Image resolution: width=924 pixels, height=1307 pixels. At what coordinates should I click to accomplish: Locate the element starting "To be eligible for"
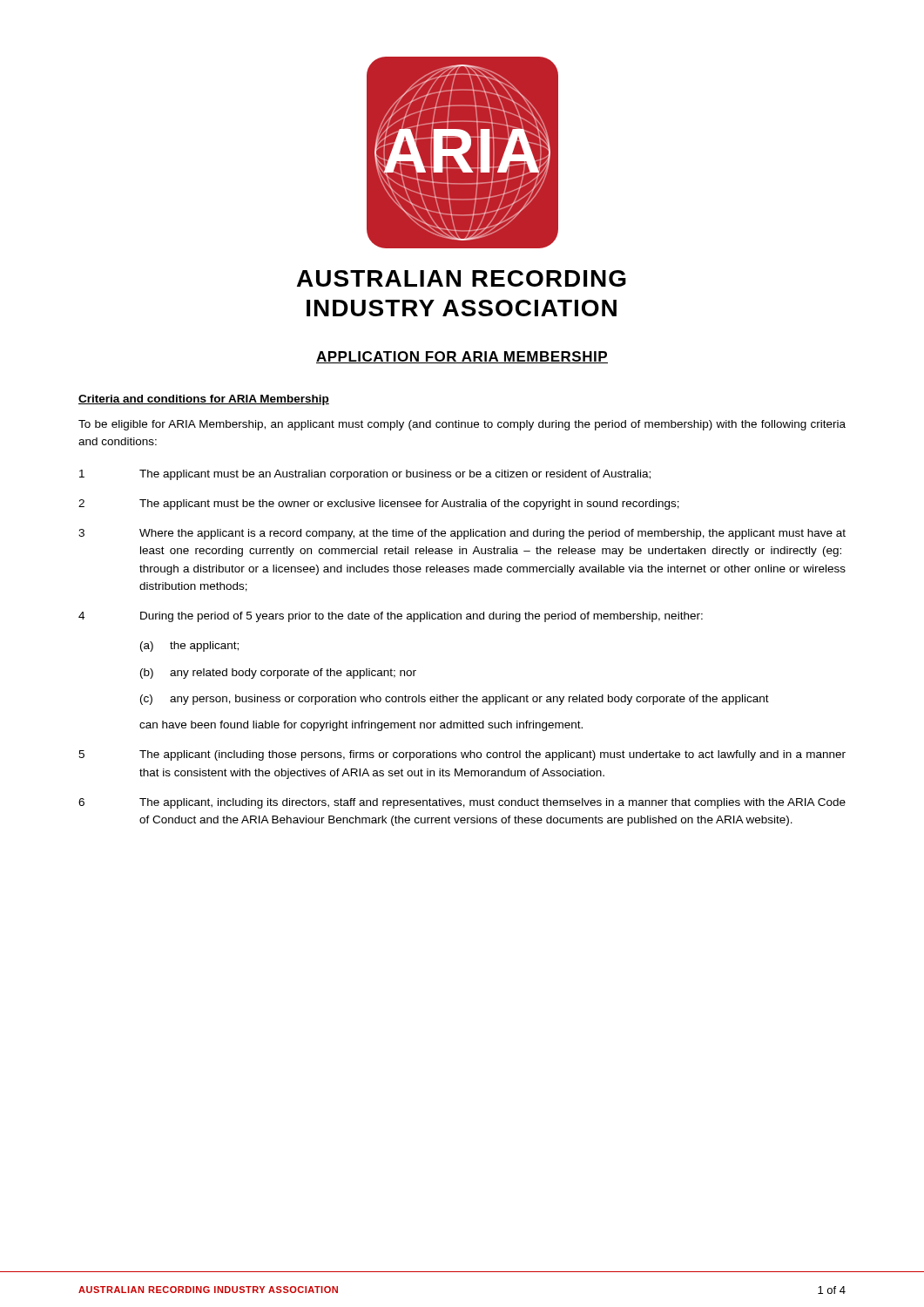[462, 433]
